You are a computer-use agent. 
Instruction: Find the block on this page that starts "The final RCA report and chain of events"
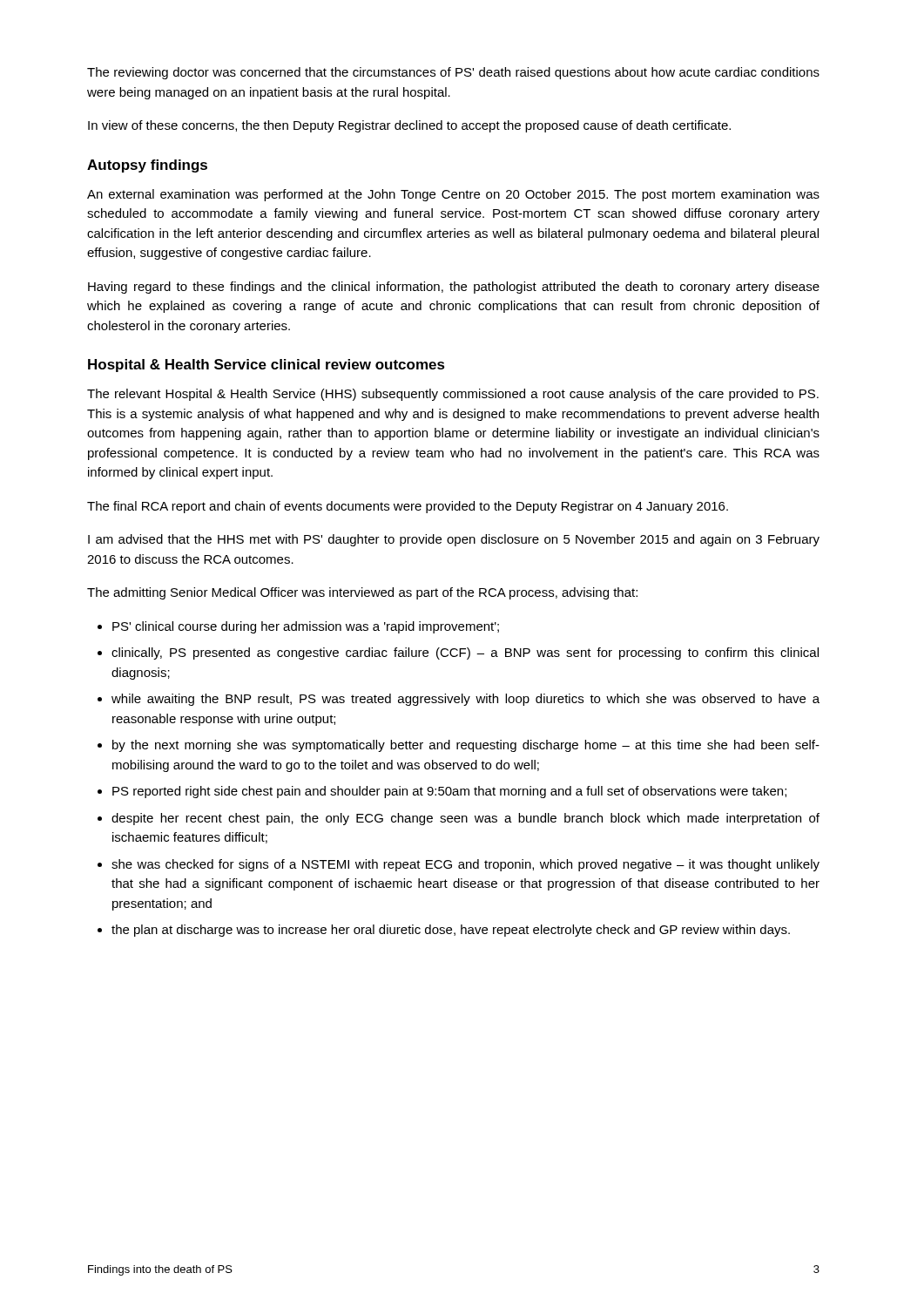[408, 505]
